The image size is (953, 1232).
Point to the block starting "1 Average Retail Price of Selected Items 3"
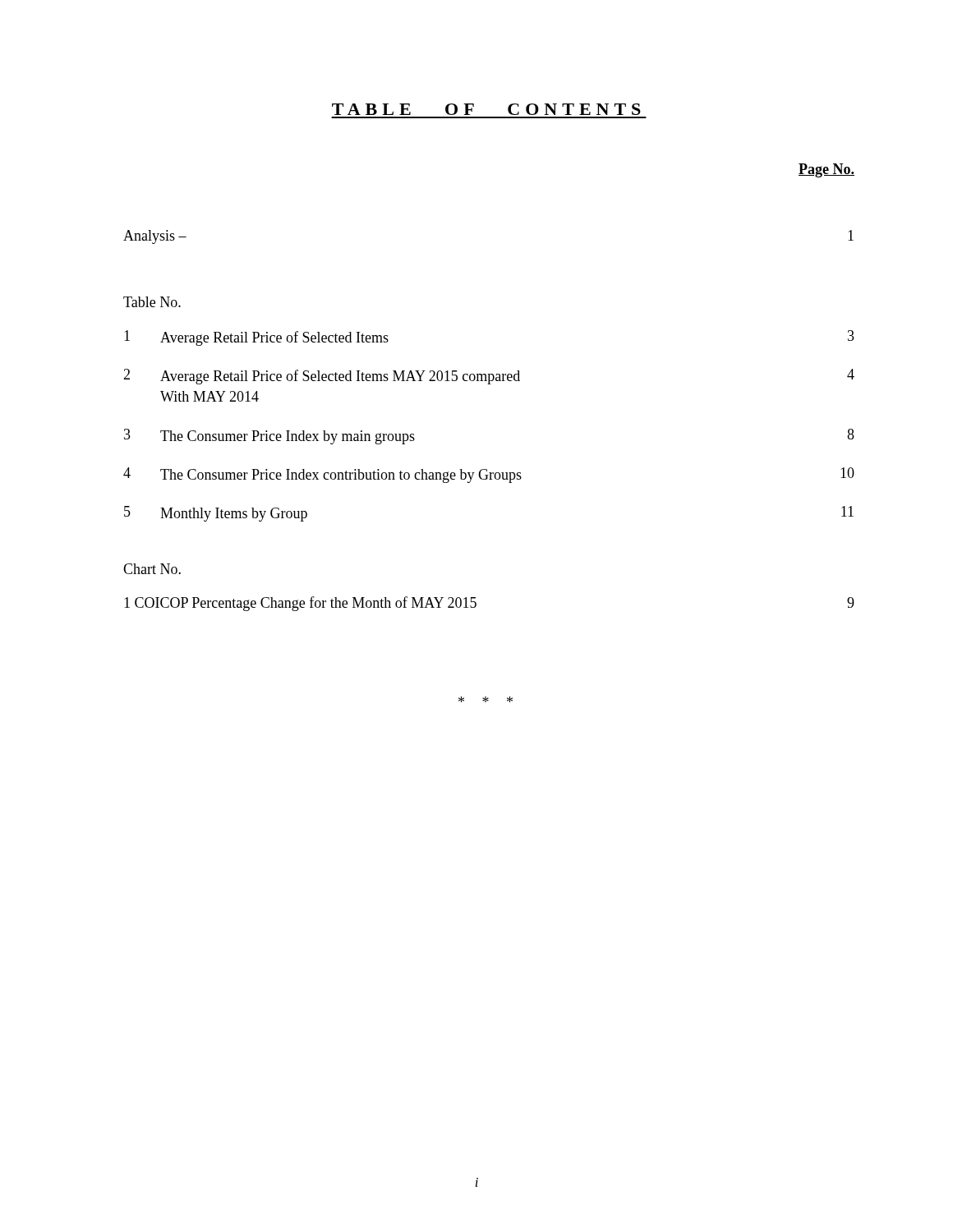tap(271, 338)
